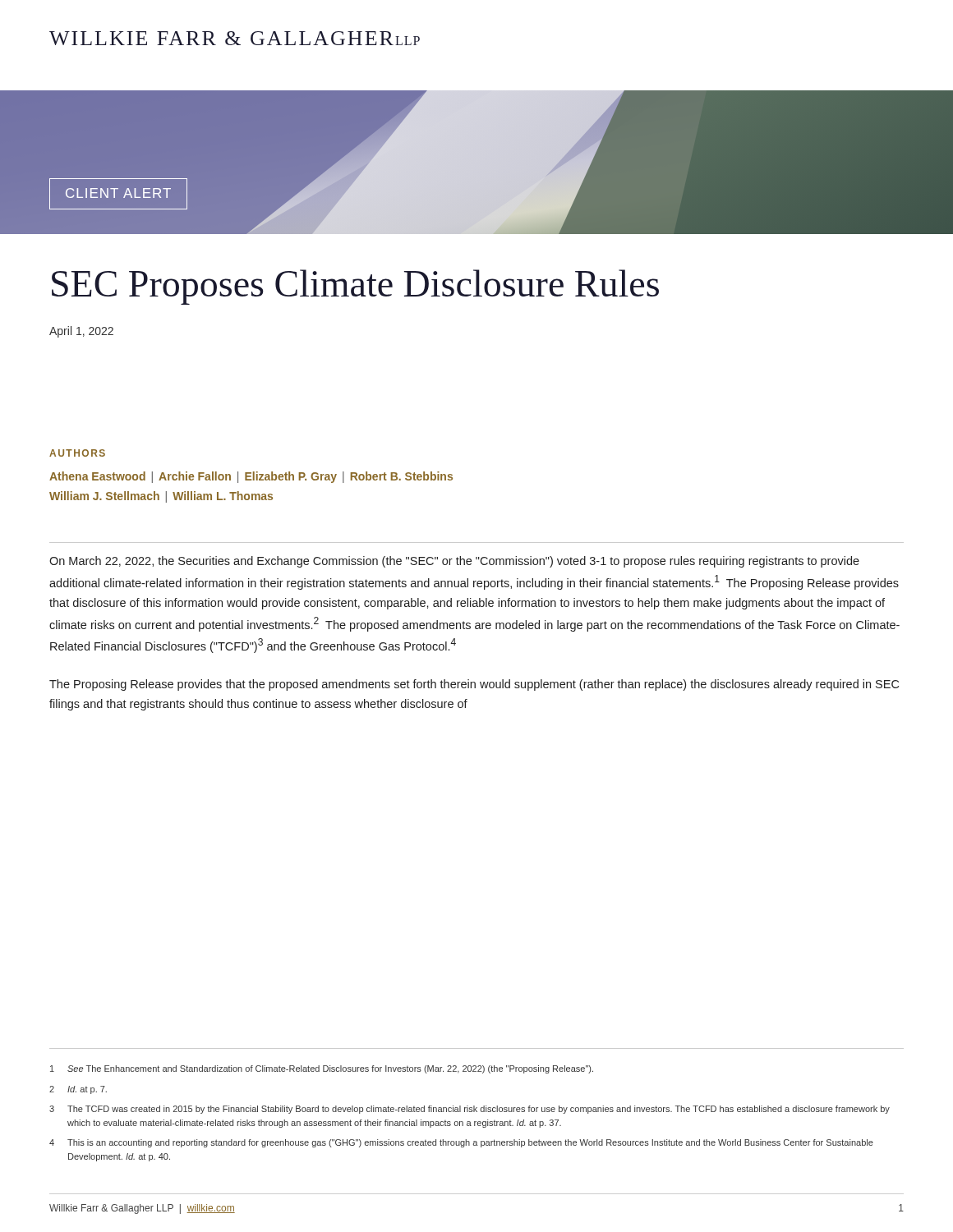This screenshot has width=953, height=1232.
Task: Select the footnote that says "3 The TCFD was created in 2015 by"
Action: click(x=476, y=1116)
